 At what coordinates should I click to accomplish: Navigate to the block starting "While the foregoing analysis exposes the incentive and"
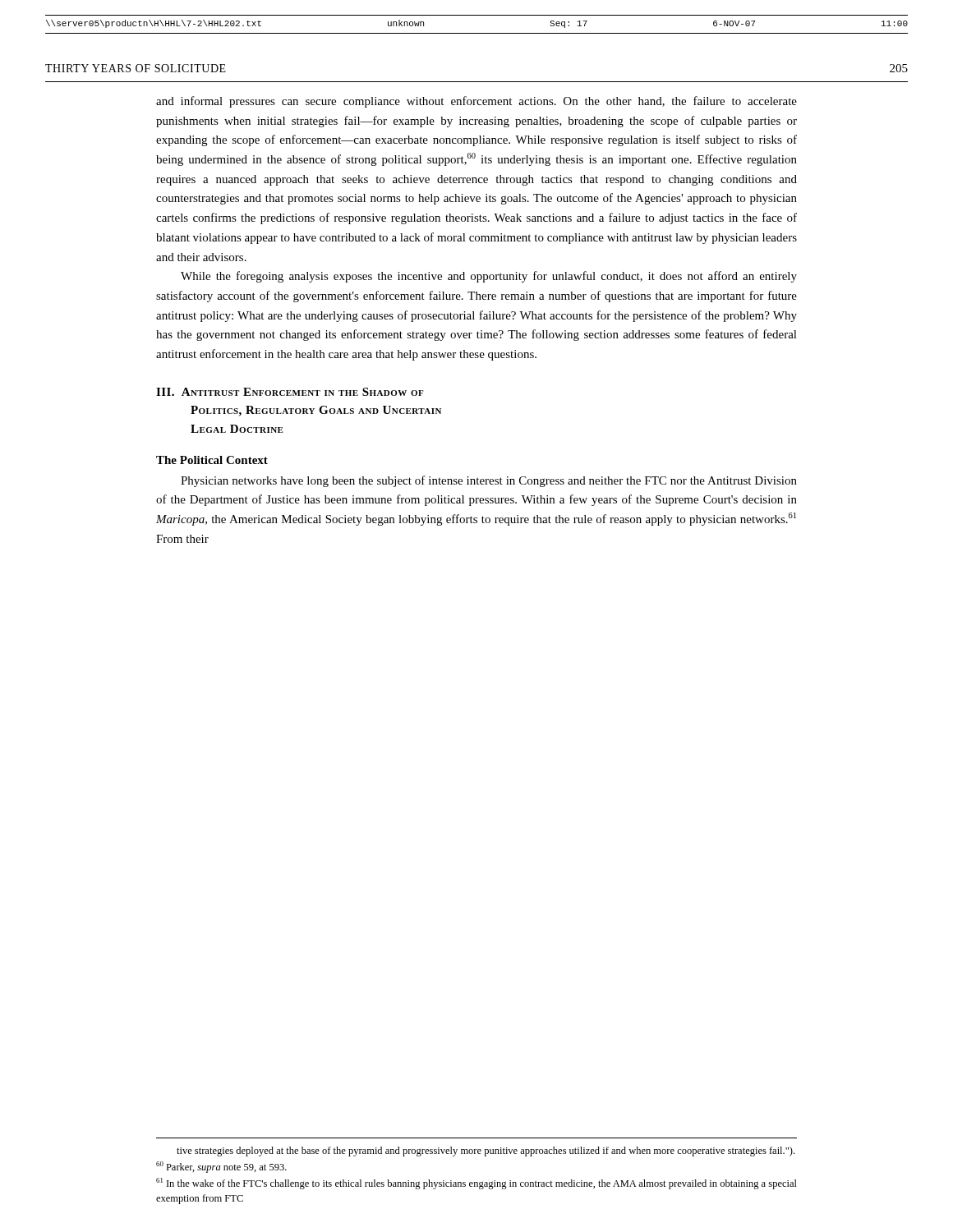pos(476,316)
